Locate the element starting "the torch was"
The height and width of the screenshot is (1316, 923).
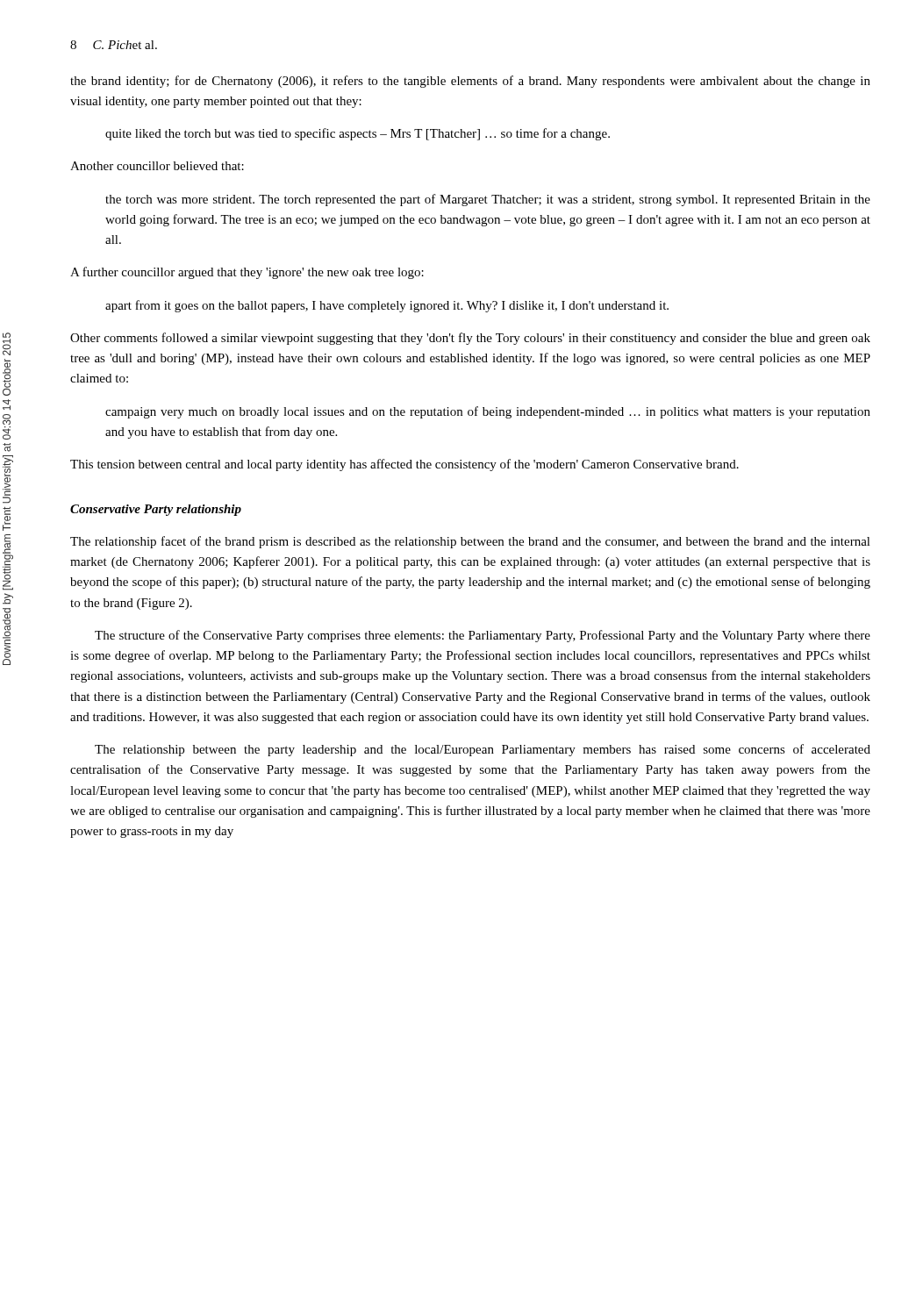click(488, 219)
